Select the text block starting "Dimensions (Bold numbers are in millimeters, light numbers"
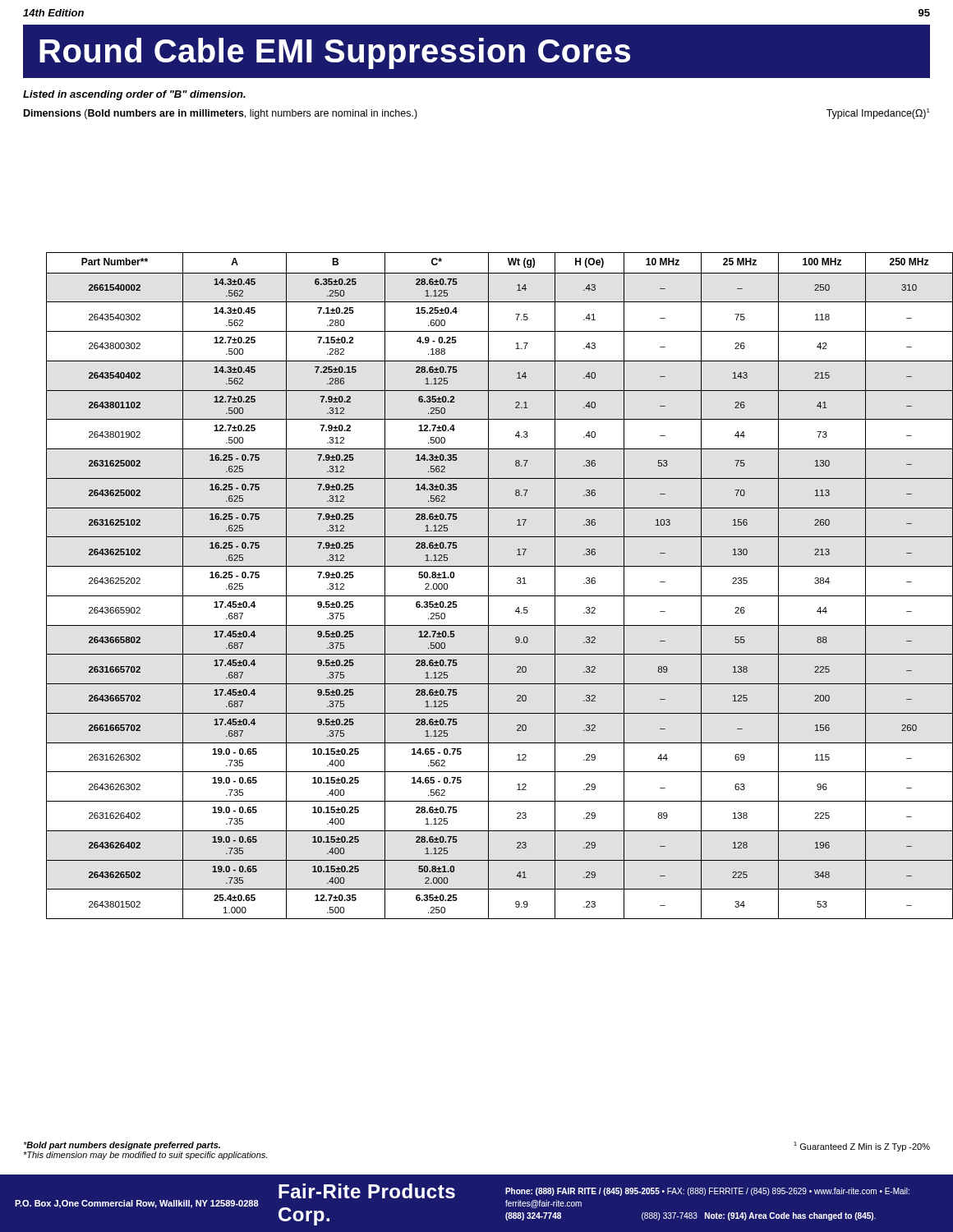953x1232 pixels. (214, 114)
